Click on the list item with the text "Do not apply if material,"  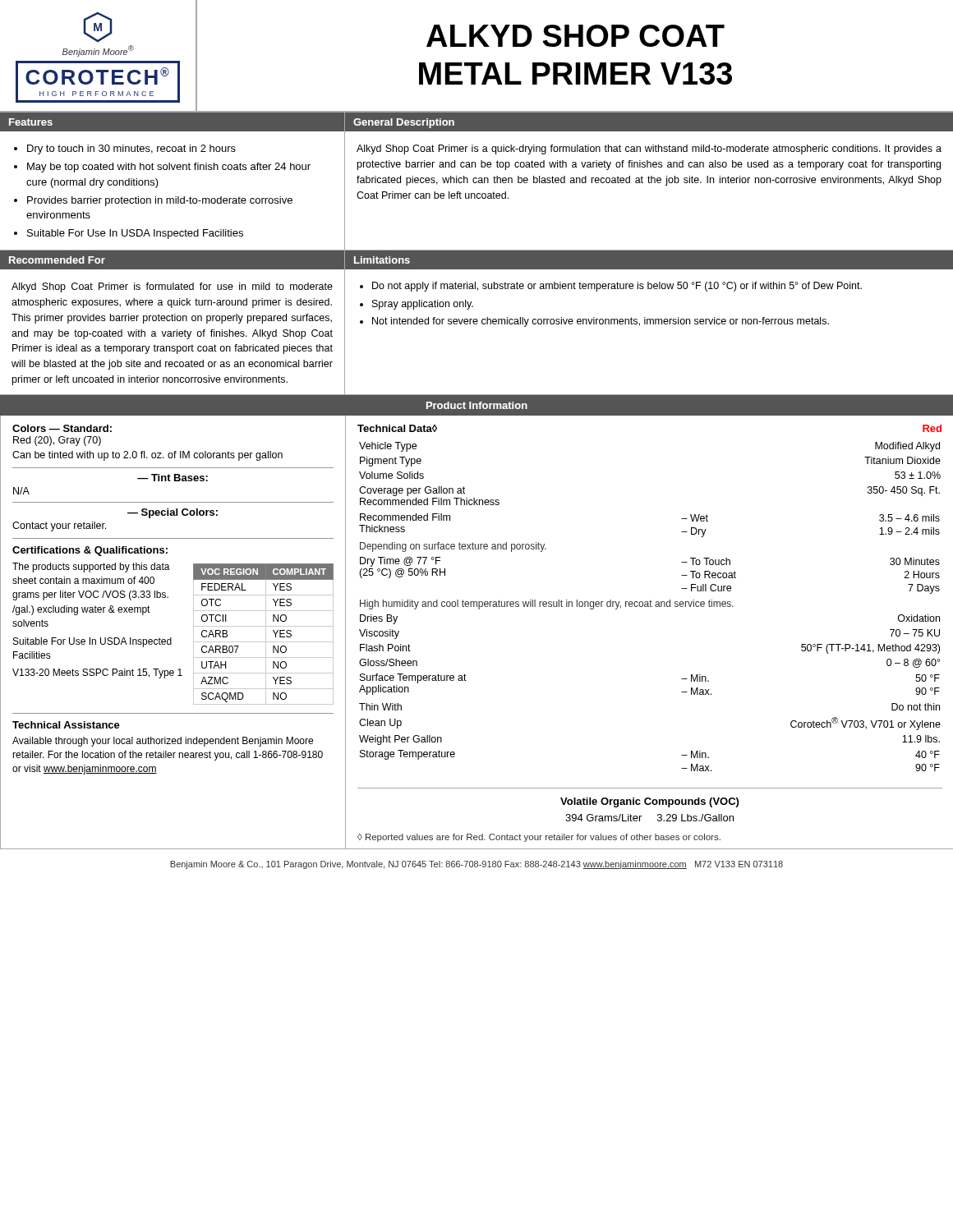617,286
